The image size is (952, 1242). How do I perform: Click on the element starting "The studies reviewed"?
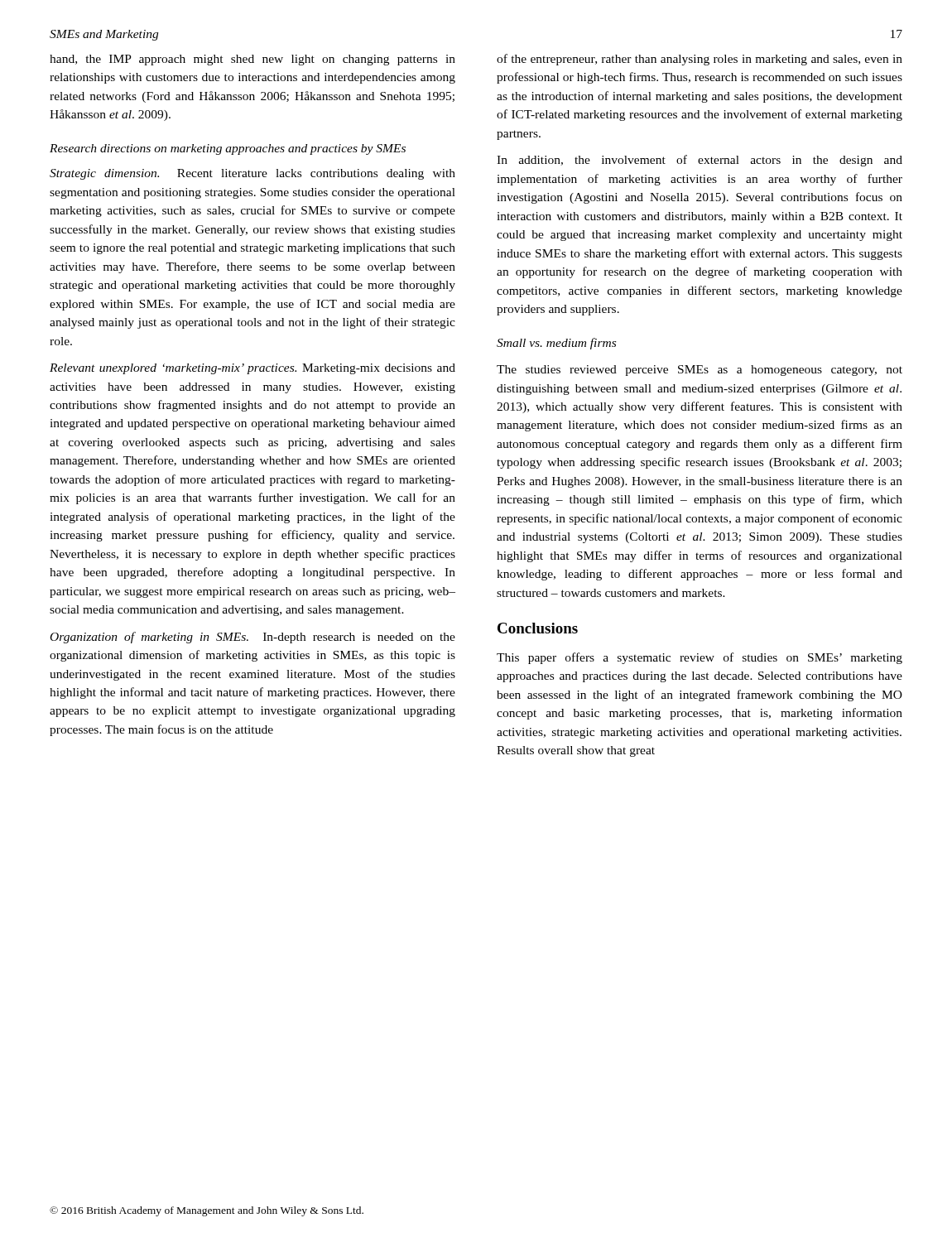pyautogui.click(x=699, y=481)
